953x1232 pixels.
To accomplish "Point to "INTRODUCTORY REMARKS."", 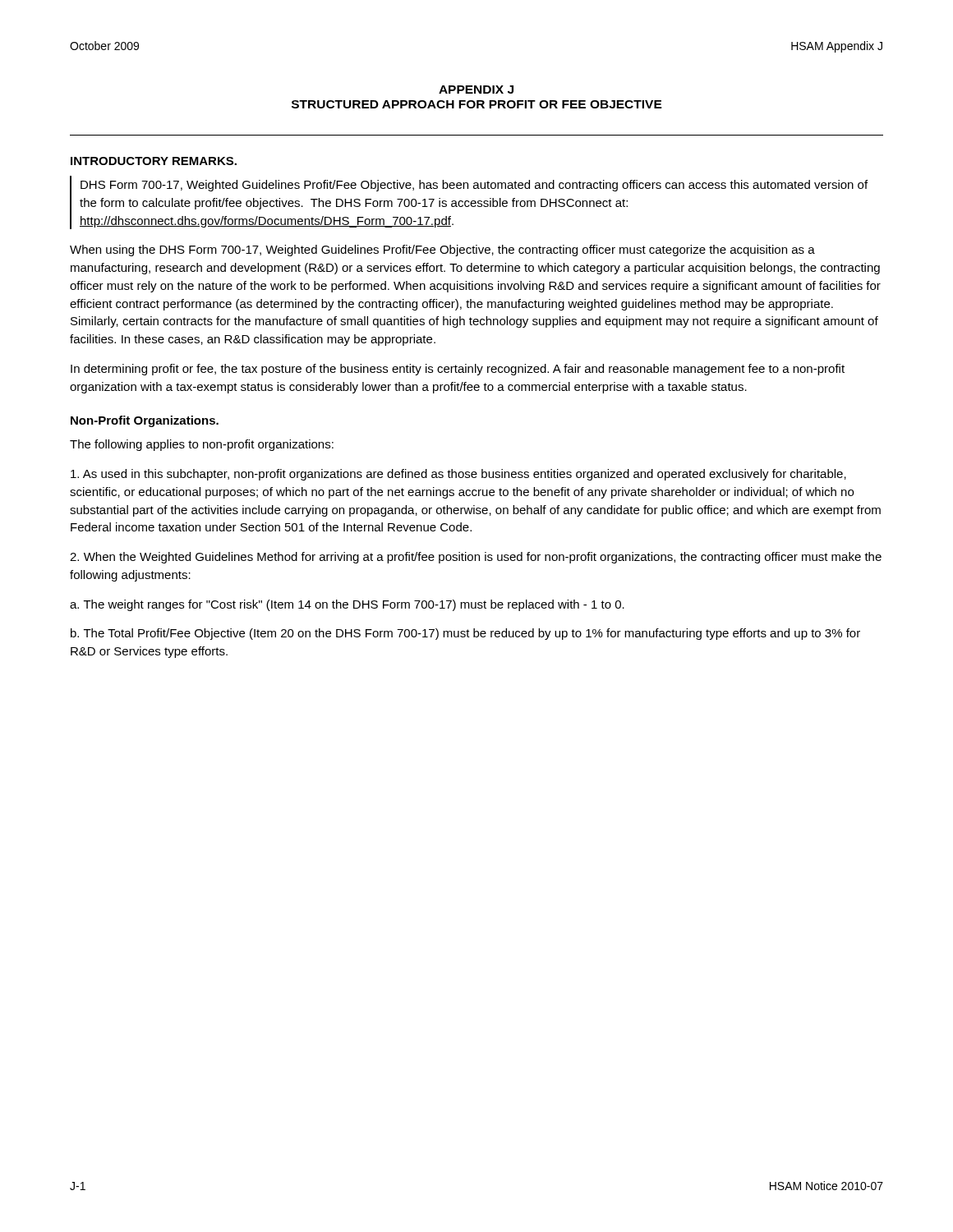I will pos(154,161).
